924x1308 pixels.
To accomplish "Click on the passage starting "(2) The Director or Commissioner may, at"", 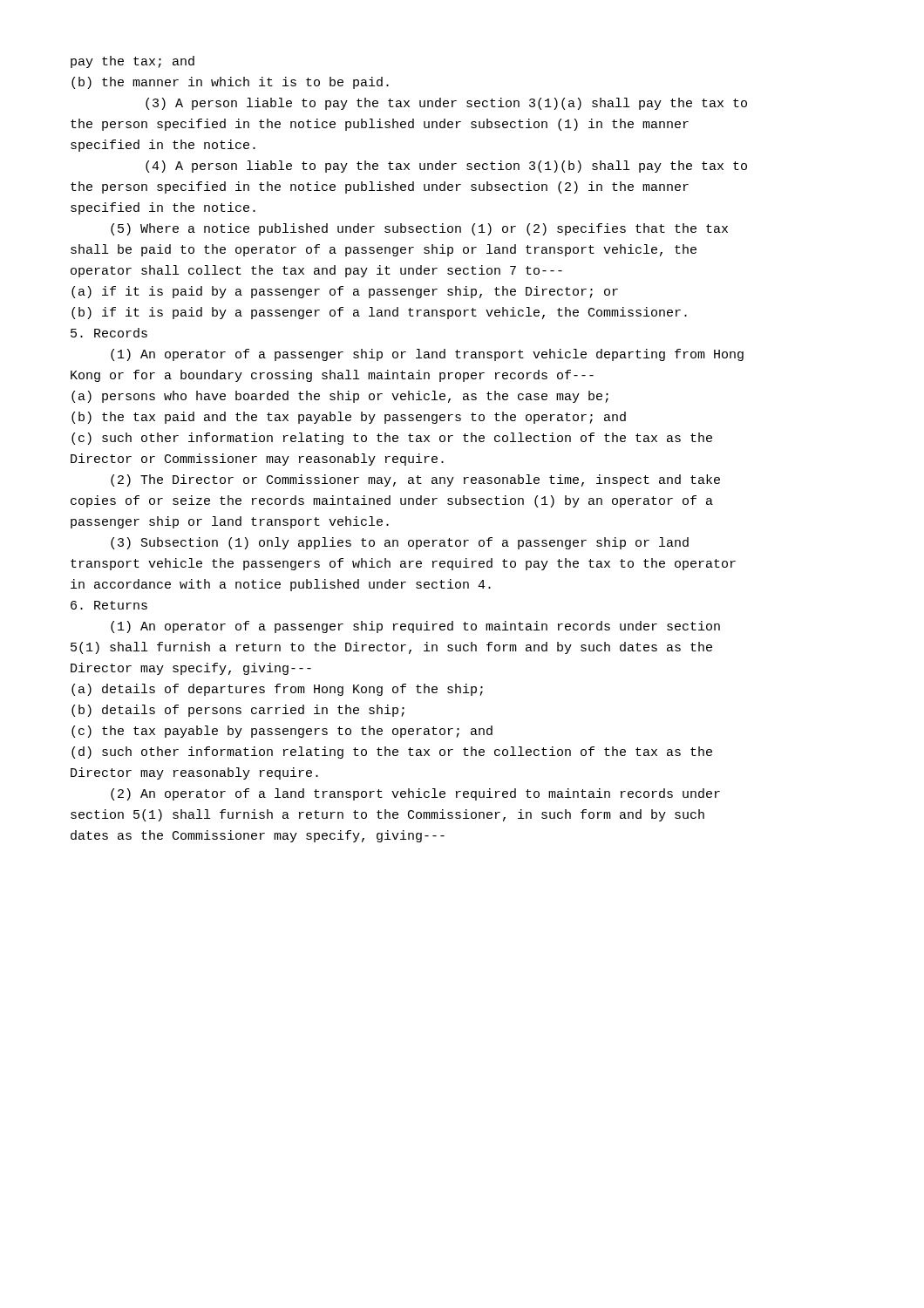I will point(462,502).
